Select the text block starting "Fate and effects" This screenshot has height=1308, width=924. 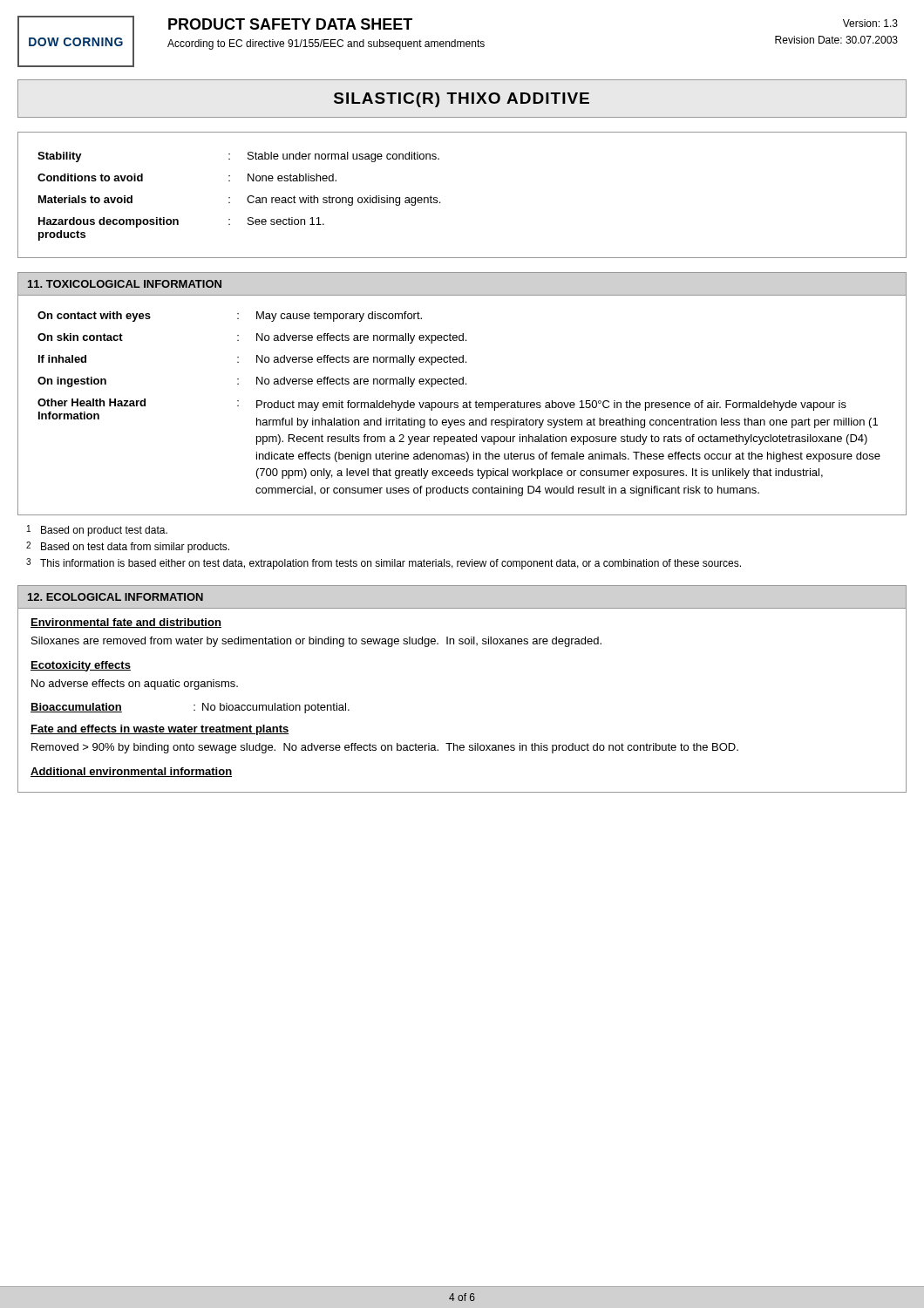click(160, 729)
